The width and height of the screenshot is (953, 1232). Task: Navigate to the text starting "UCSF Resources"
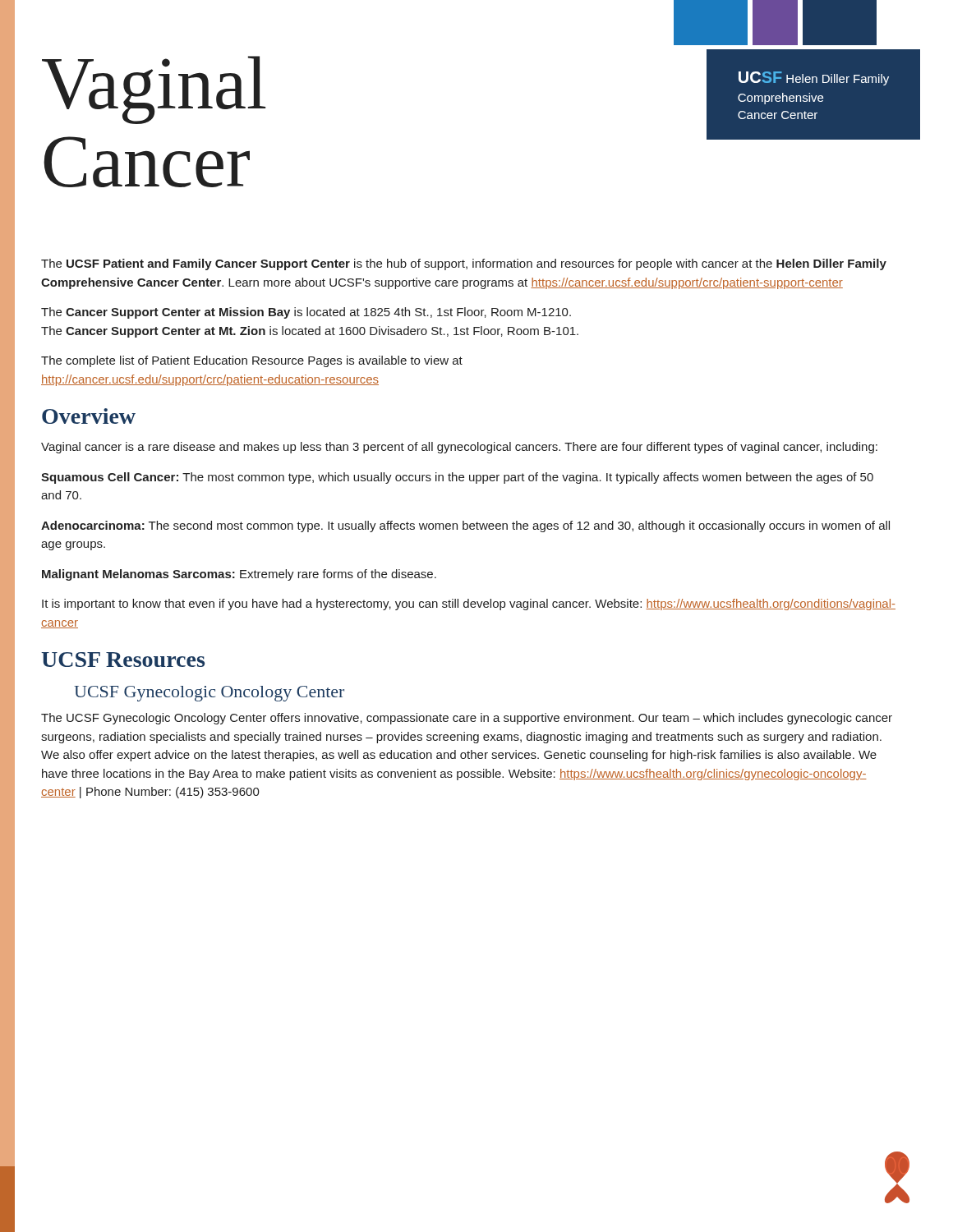(x=123, y=660)
